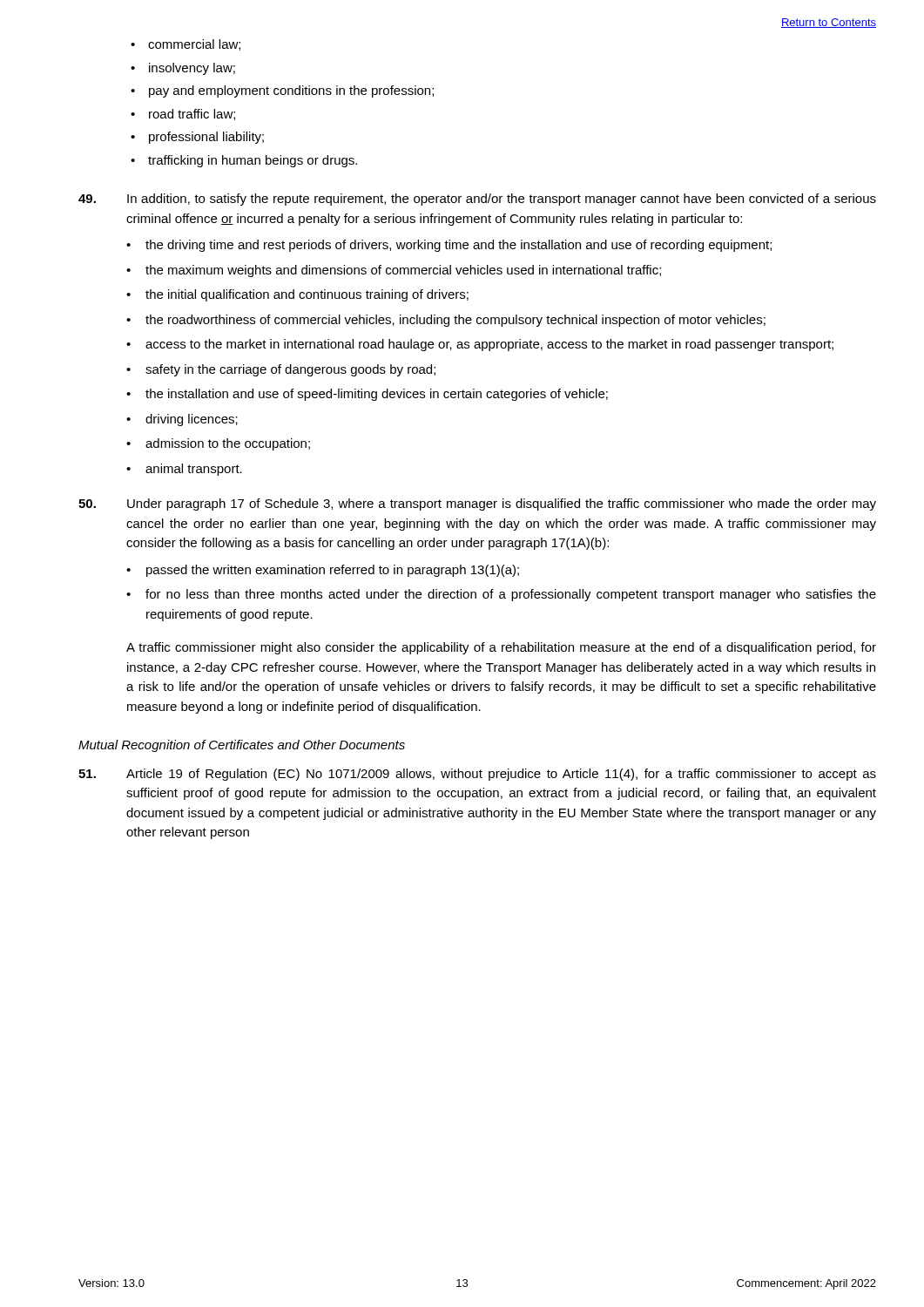Click on the passage starting "A traffic commissioner might also consider"

[x=501, y=676]
